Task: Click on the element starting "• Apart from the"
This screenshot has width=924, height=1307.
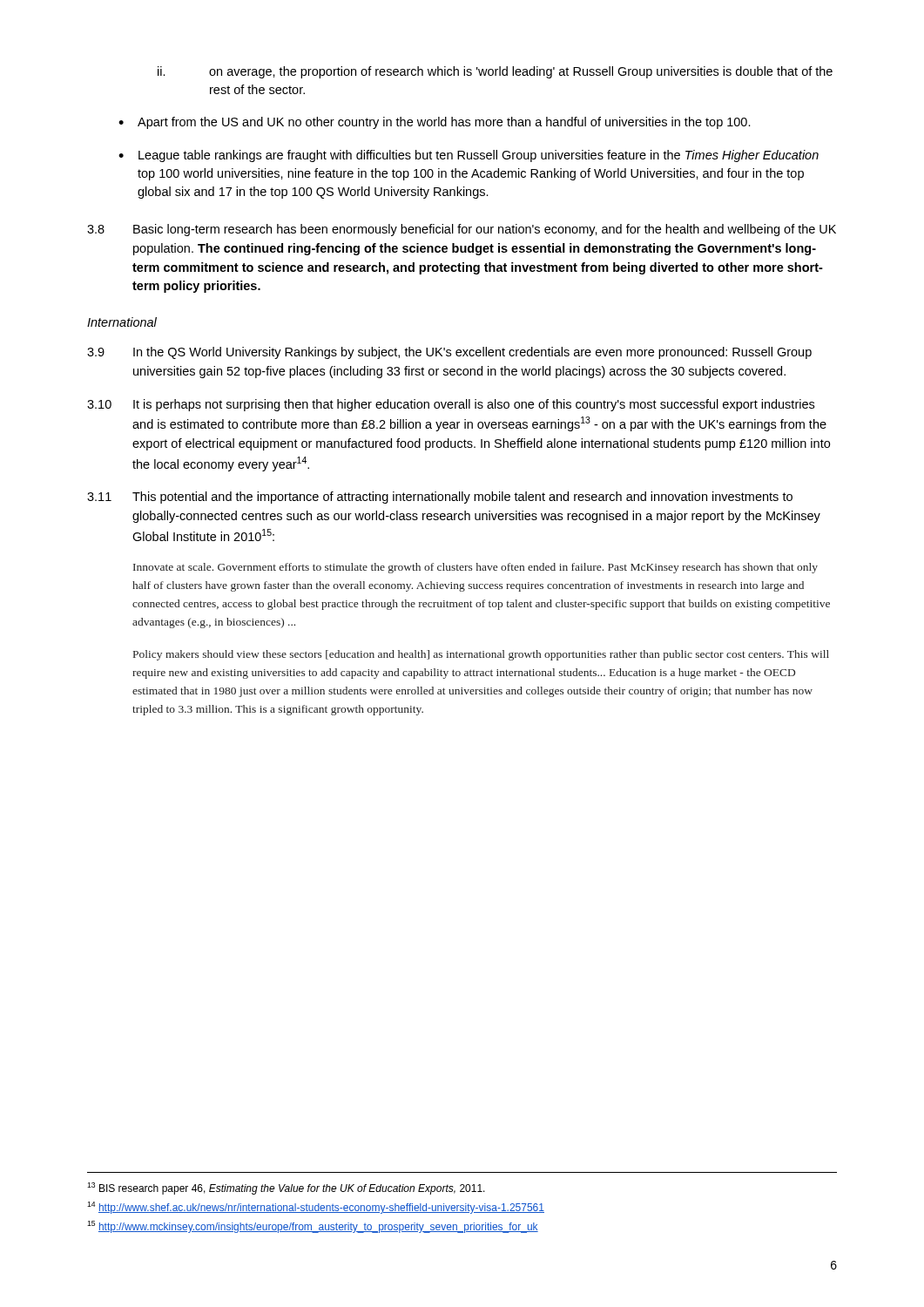Action: (x=478, y=124)
